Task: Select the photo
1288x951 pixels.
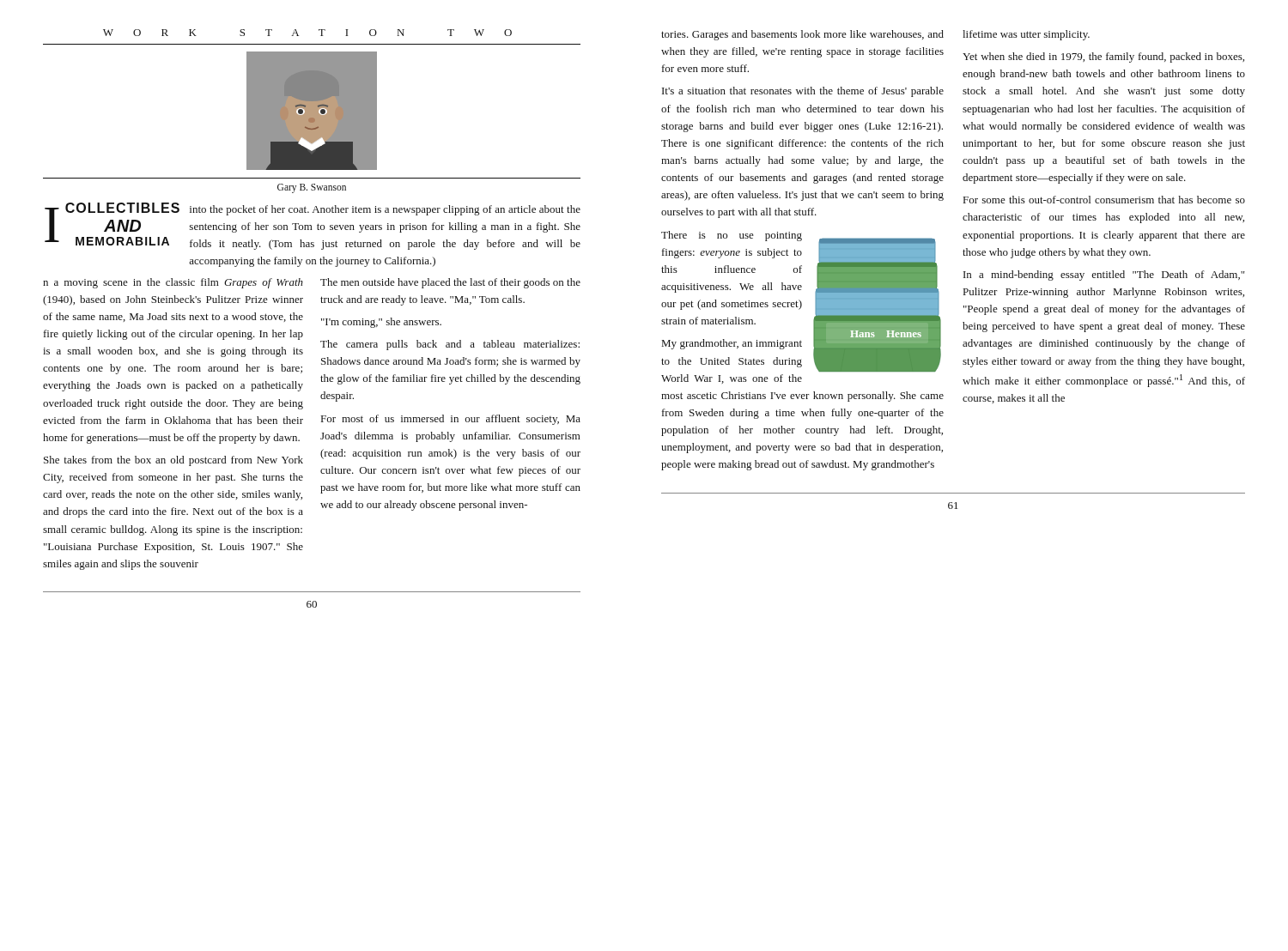Action: tap(312, 112)
